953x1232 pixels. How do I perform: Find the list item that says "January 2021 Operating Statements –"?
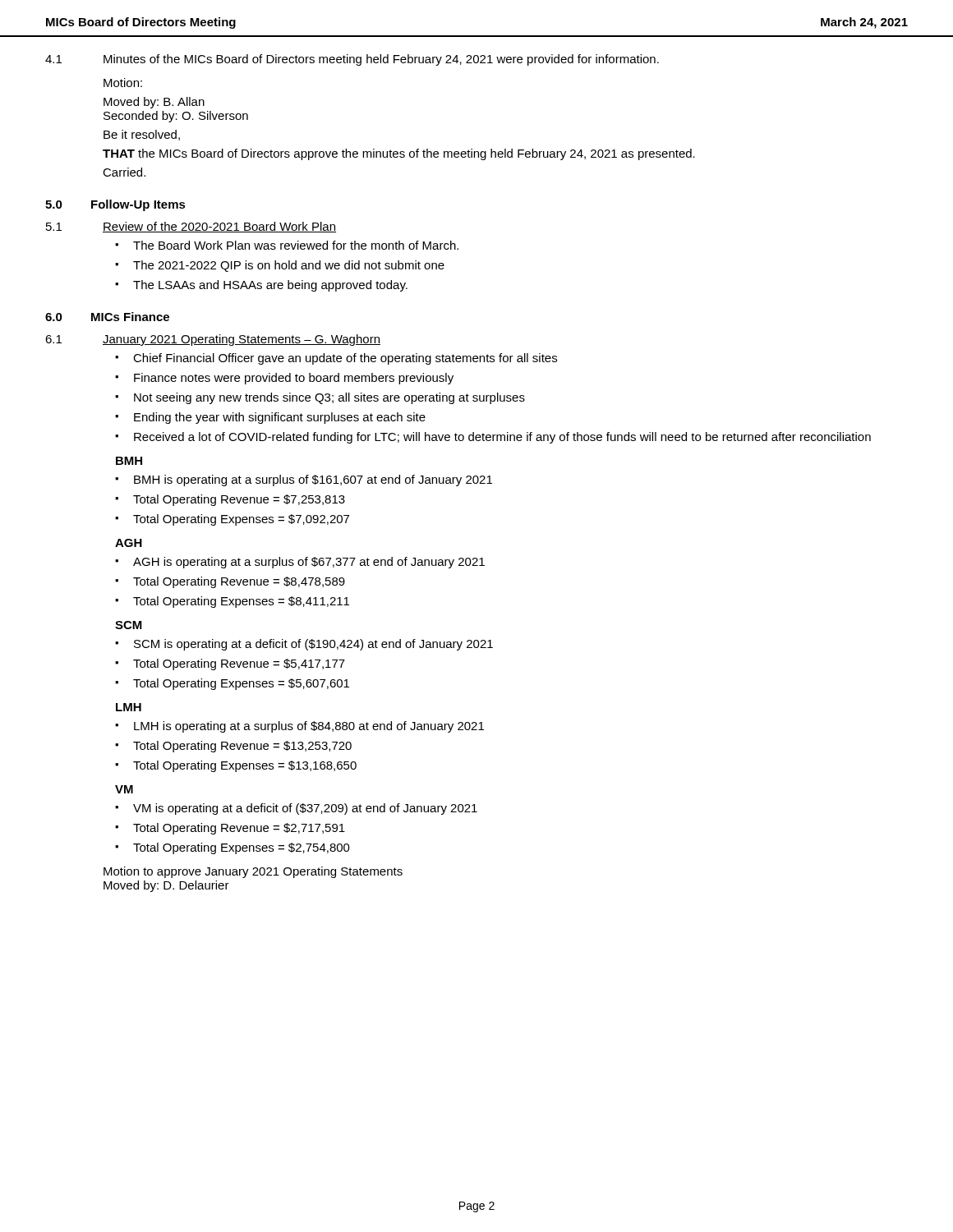pyautogui.click(x=242, y=339)
